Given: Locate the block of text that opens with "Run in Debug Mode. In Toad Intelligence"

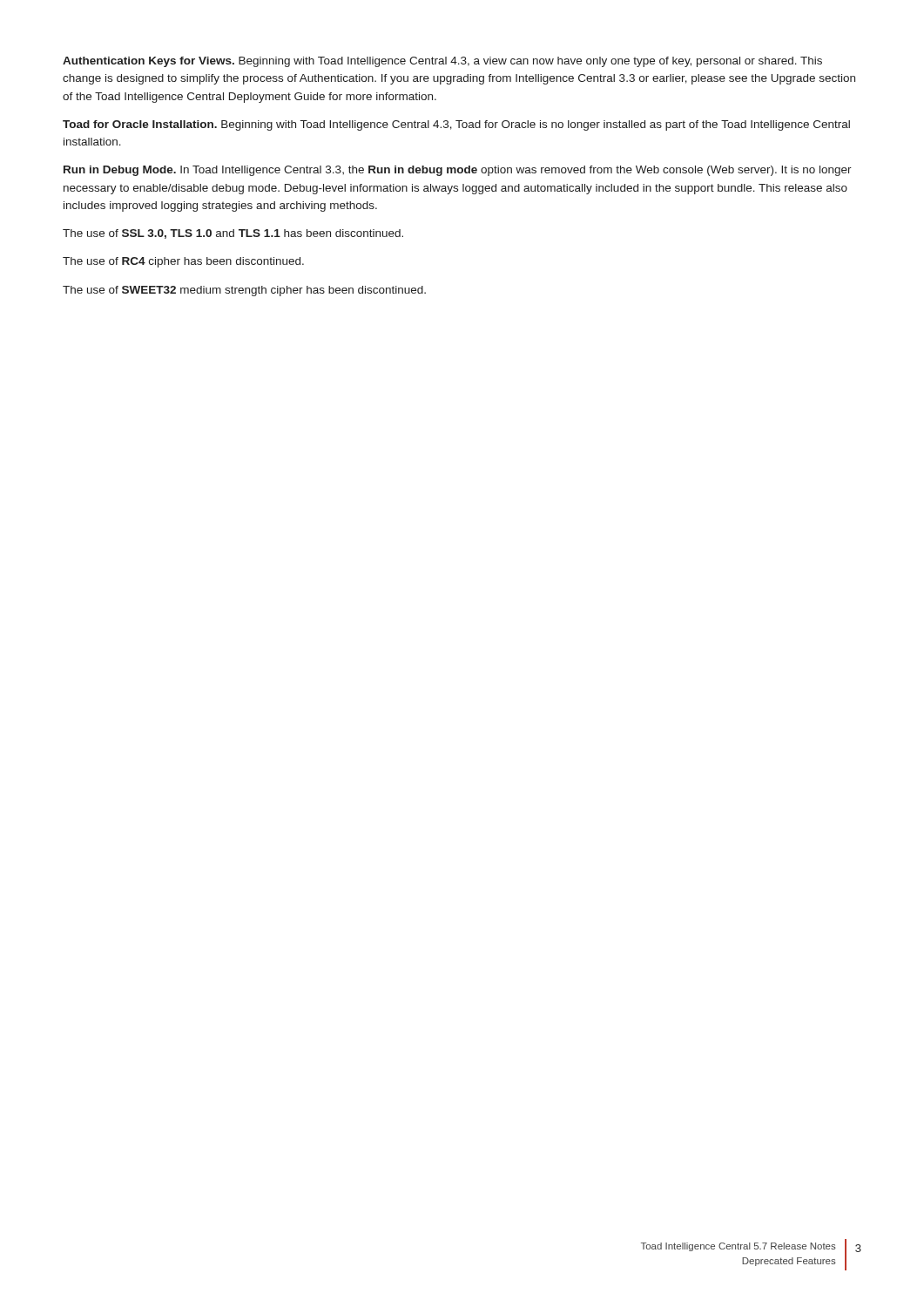Looking at the screenshot, I should (457, 187).
